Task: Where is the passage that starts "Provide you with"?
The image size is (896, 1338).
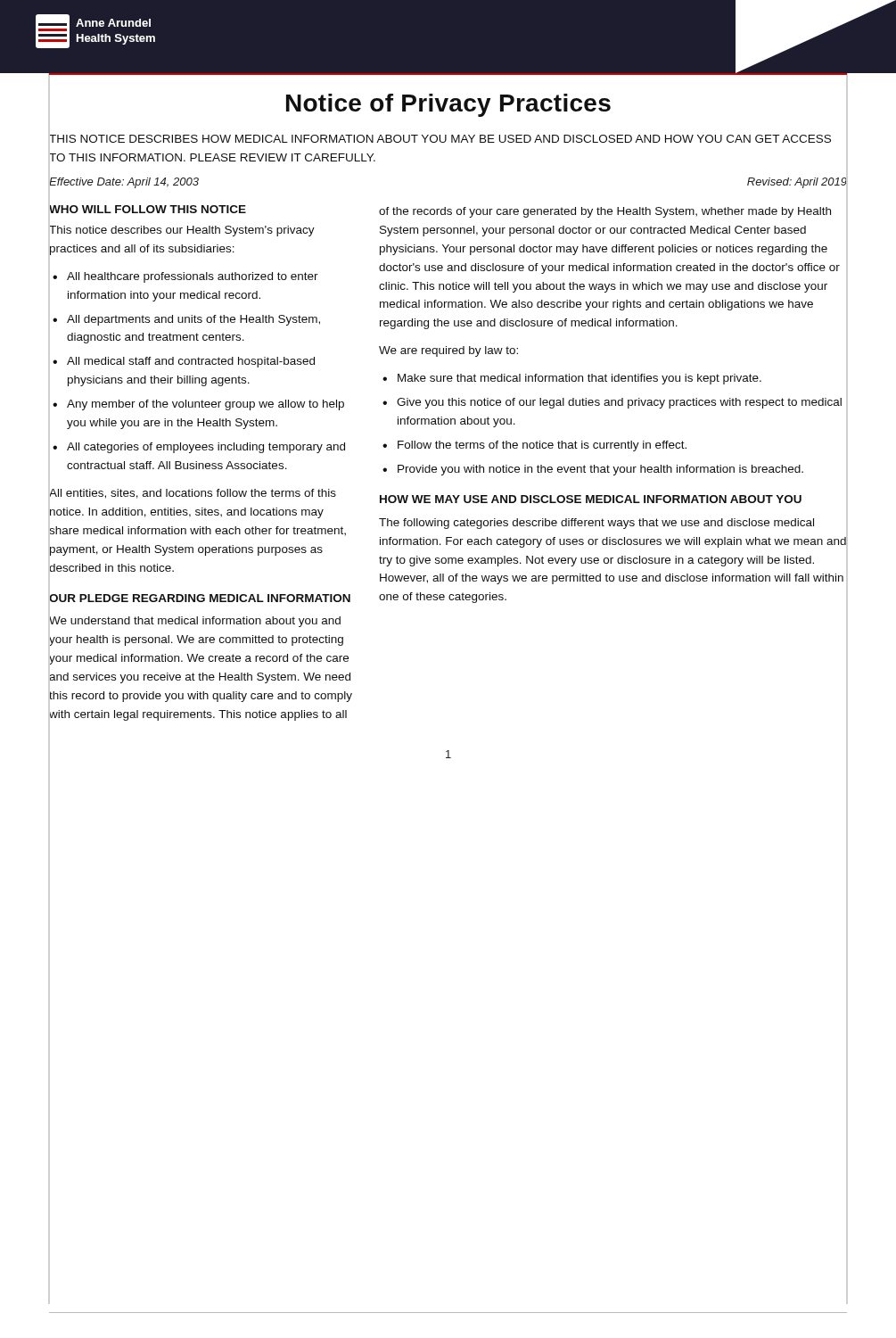Action: [x=600, y=469]
